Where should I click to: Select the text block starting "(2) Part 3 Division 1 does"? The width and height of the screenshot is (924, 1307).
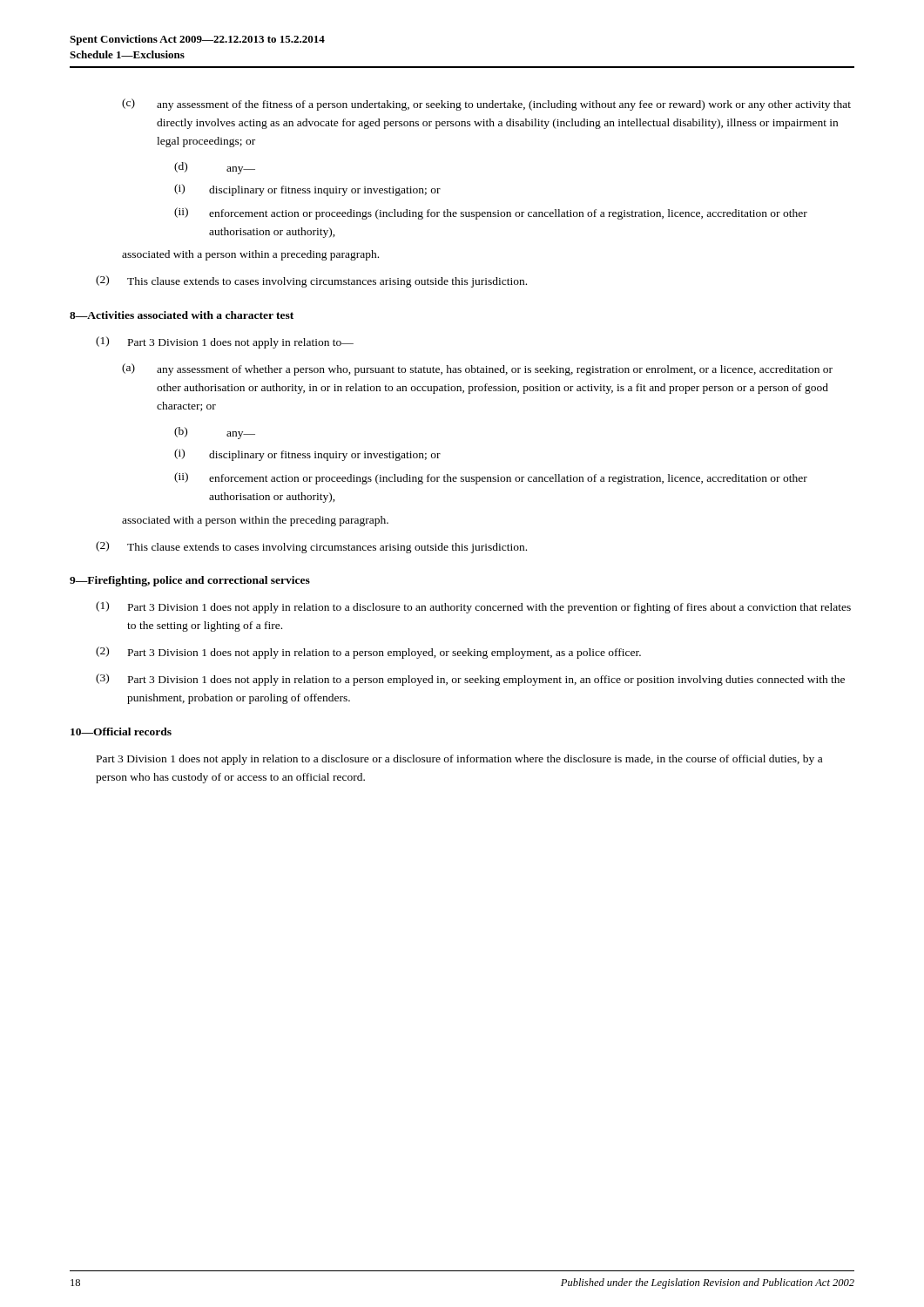[x=475, y=653]
